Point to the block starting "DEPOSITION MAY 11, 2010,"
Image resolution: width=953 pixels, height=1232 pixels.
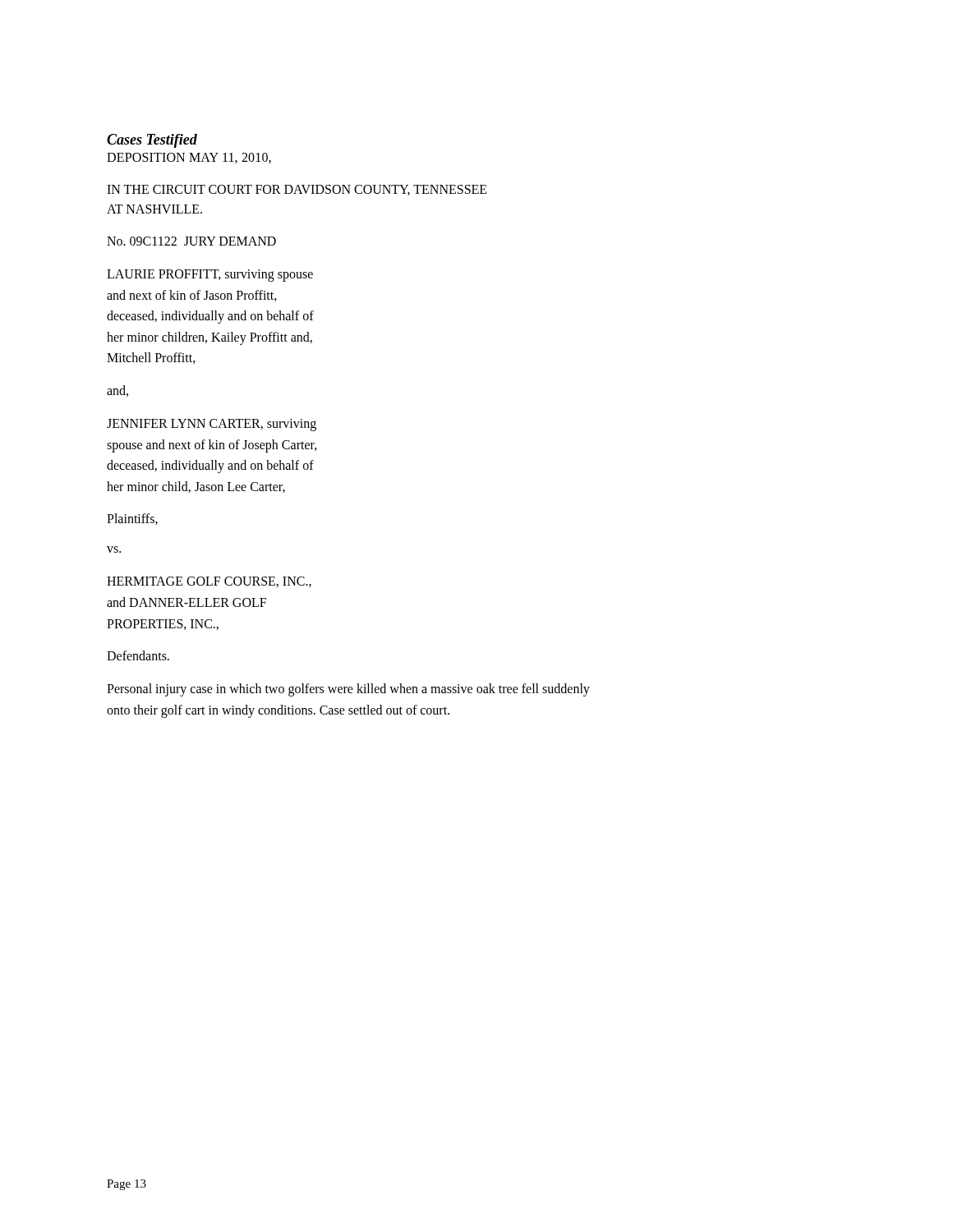coord(189,157)
